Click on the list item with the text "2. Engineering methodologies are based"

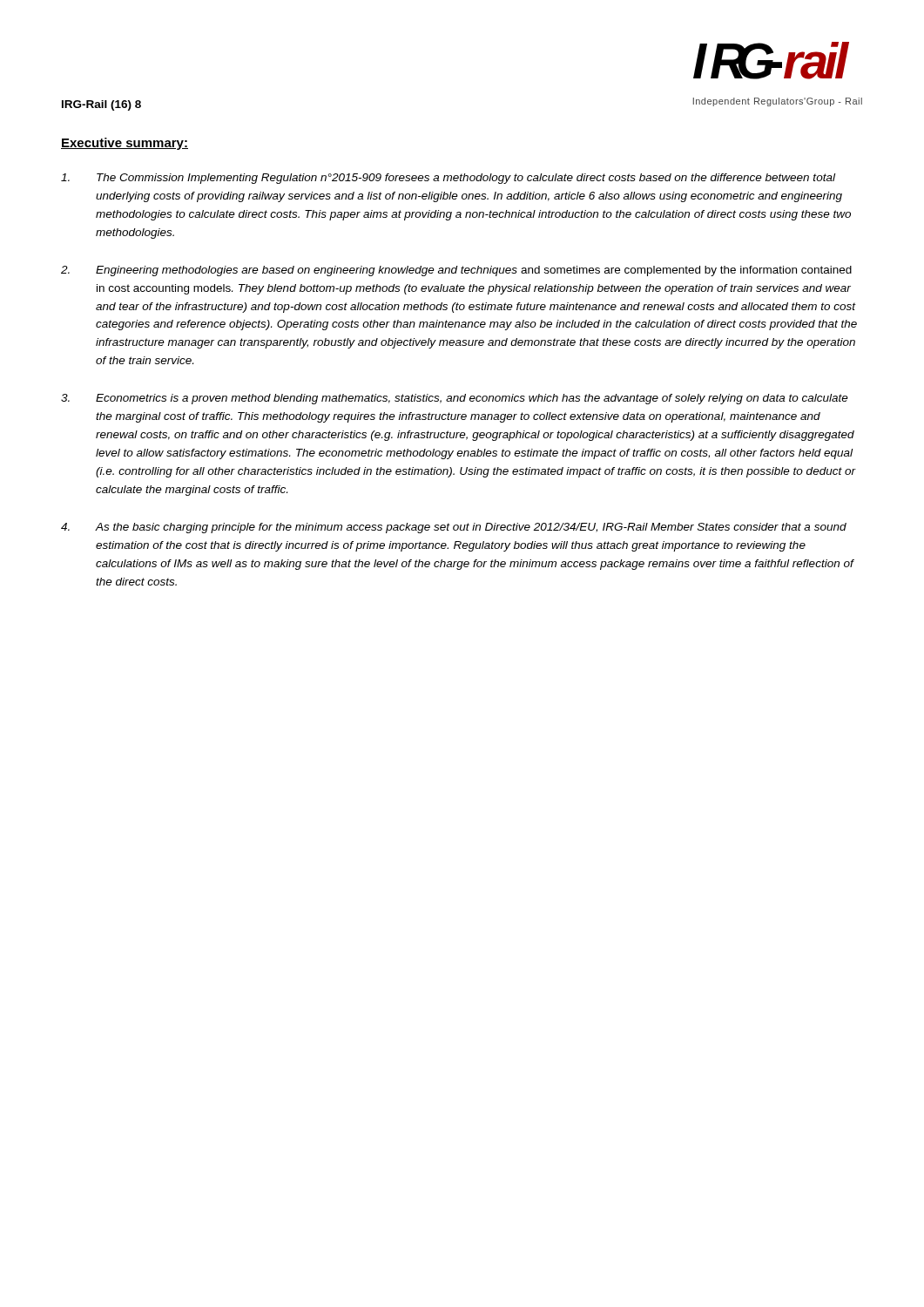tap(459, 314)
